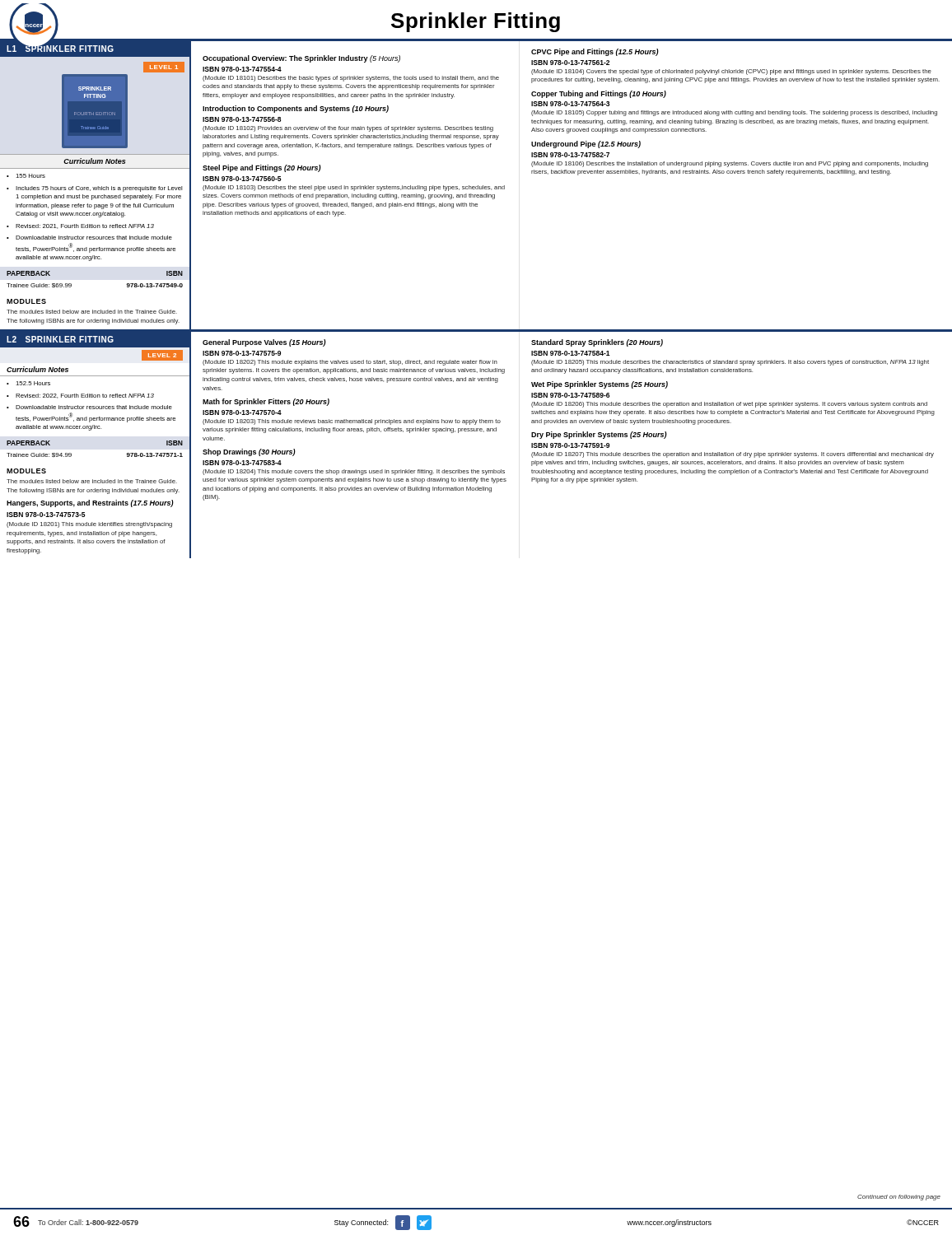Navigate to the element starting "(Module ID 18204) This module covers the shop"

(x=355, y=485)
